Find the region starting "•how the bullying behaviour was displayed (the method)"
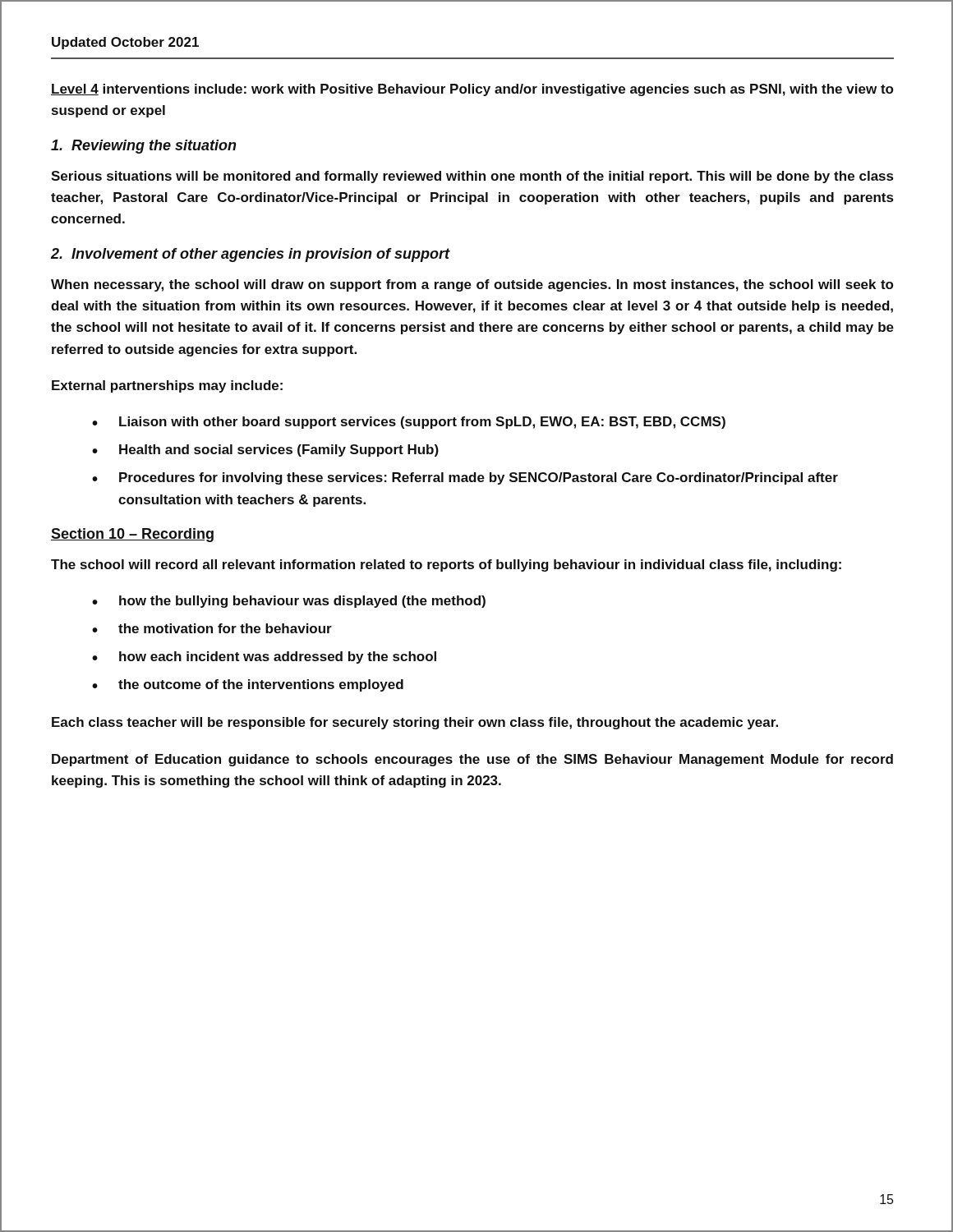Screen dimensions: 1232x953 point(289,602)
